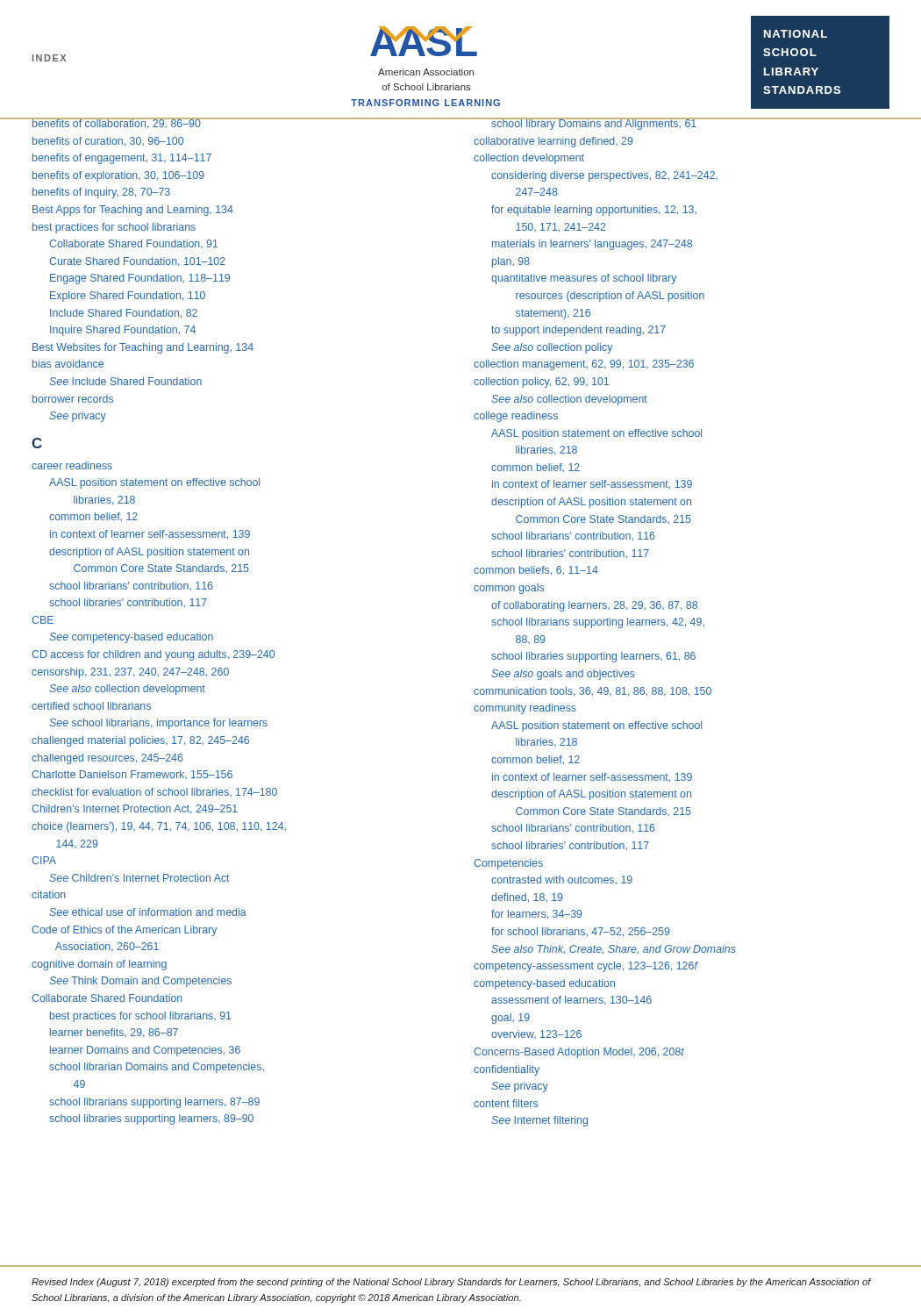This screenshot has height=1316, width=921.
Task: Click on the text block starting "school library Domains and Alignments, 61 collaborative"
Action: coord(682,623)
